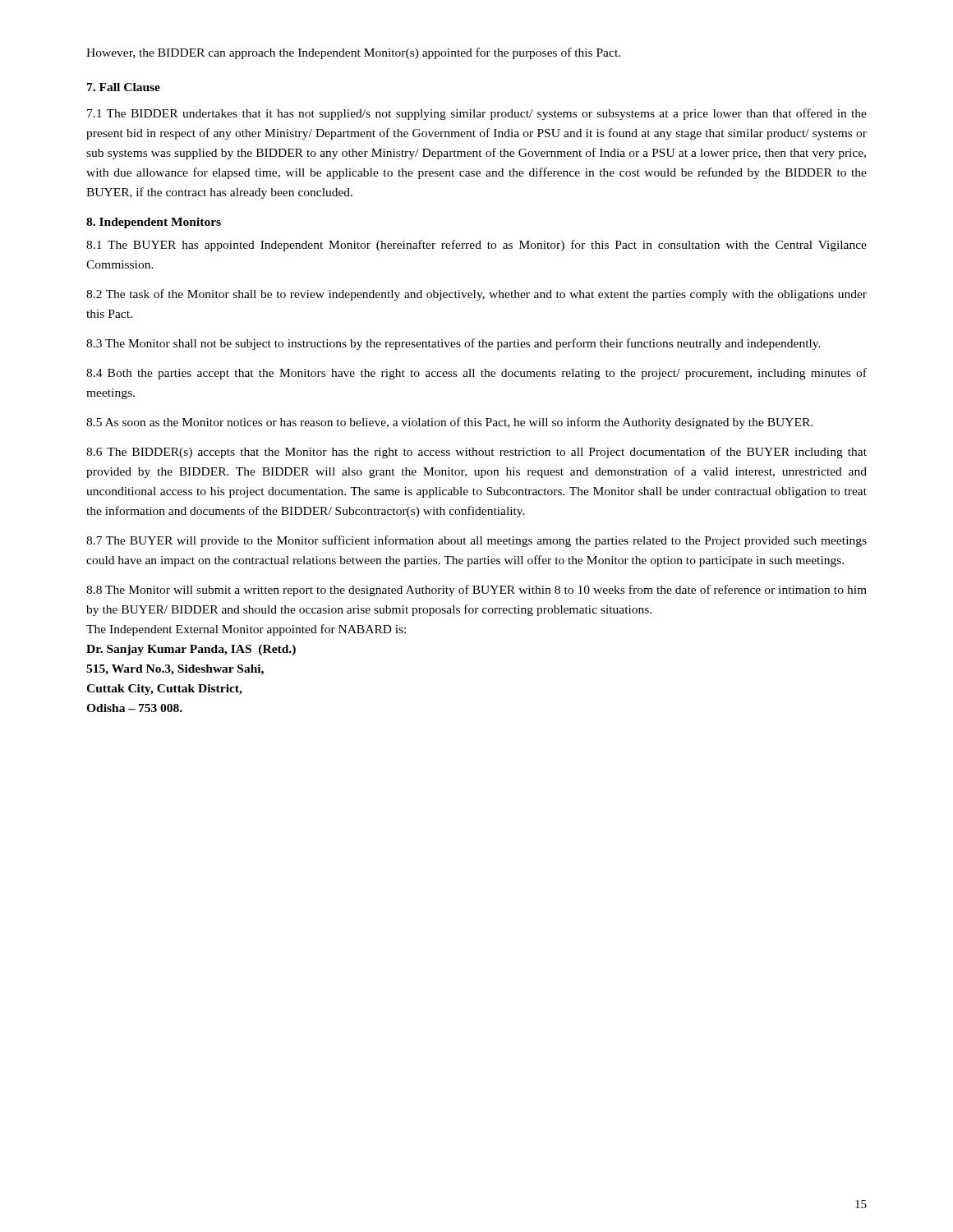Find "8. Independent Monitors" on this page
The width and height of the screenshot is (953, 1232).
tap(154, 221)
